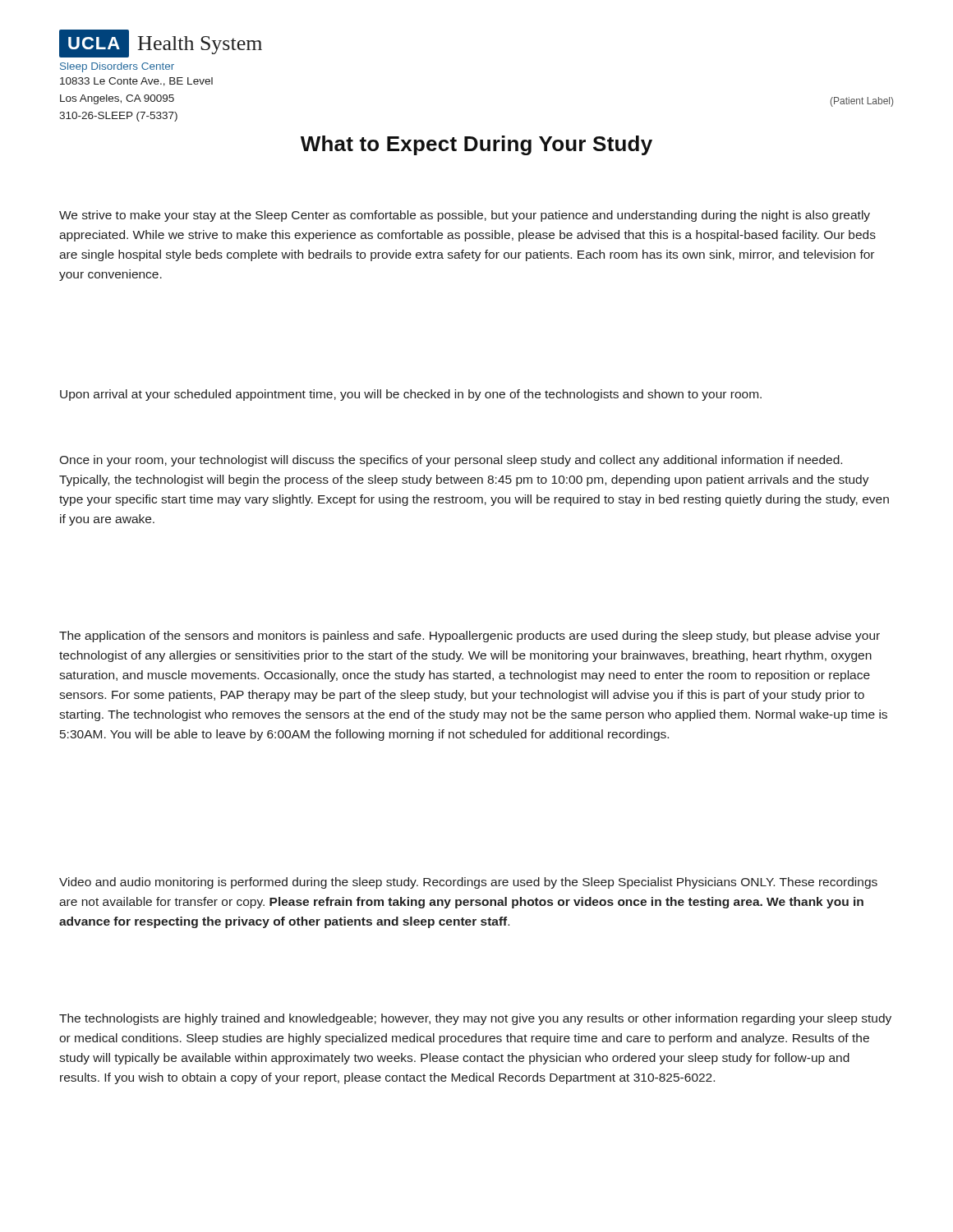Find the block on this page that starts "We strive to make your stay"
953x1232 pixels.
pos(467,244)
